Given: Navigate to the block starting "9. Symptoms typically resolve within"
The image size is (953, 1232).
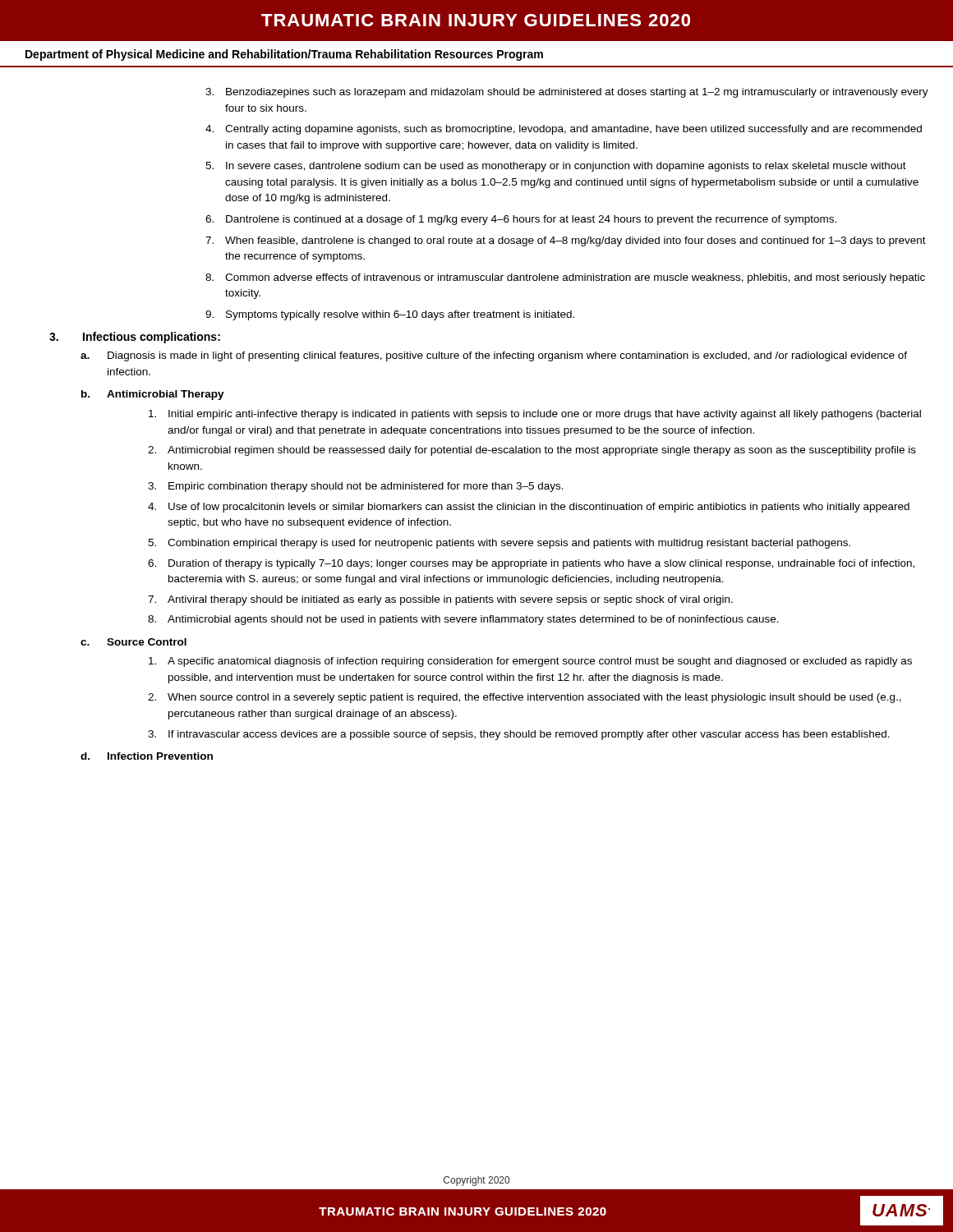Looking at the screenshot, I should 390,314.
